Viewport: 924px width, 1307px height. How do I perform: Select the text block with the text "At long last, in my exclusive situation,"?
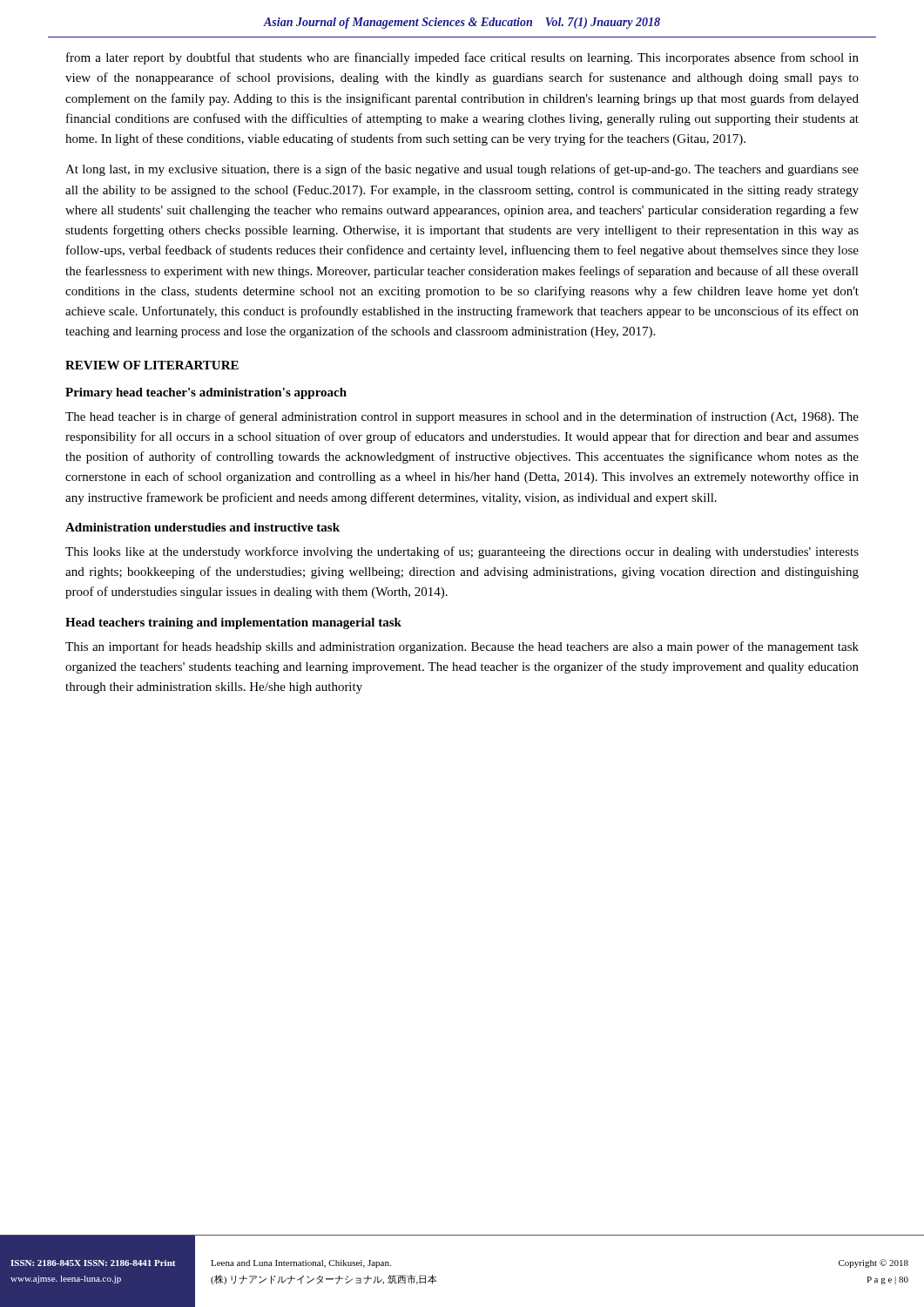[462, 251]
